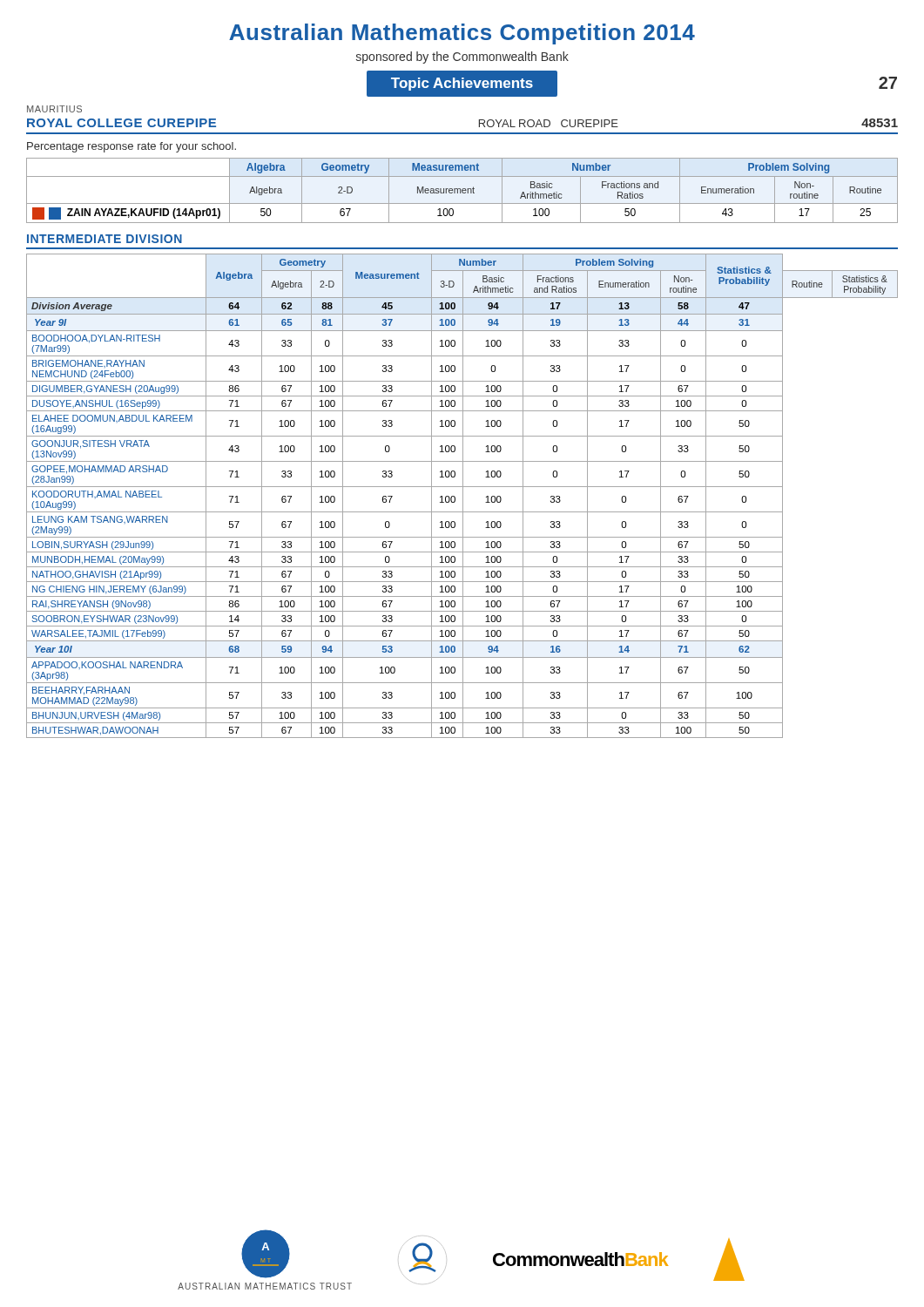Viewport: 924px width, 1307px height.
Task: Click on the block starting "Topic Achievements 27"
Action: (x=461, y=83)
